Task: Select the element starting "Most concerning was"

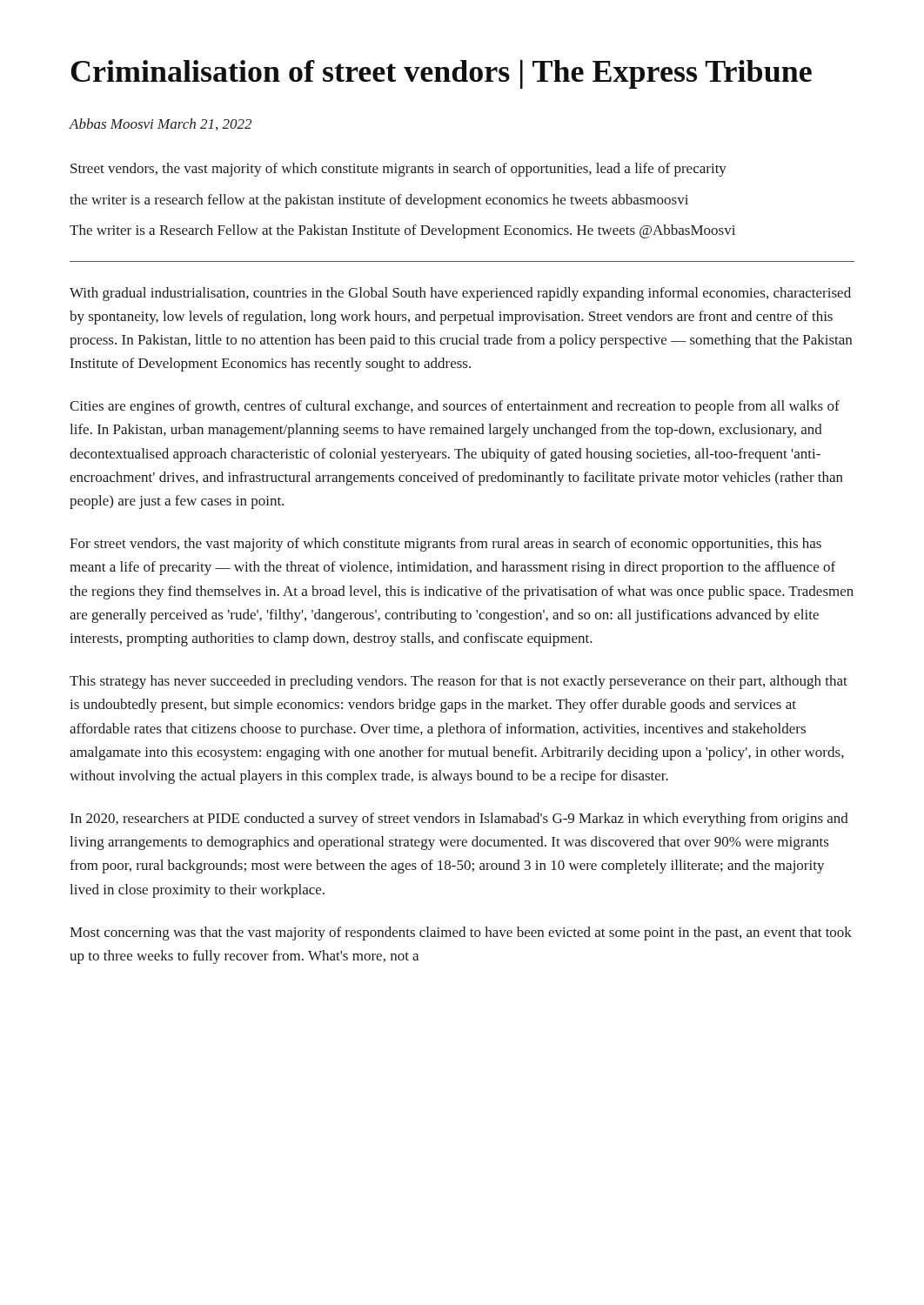Action: click(461, 944)
